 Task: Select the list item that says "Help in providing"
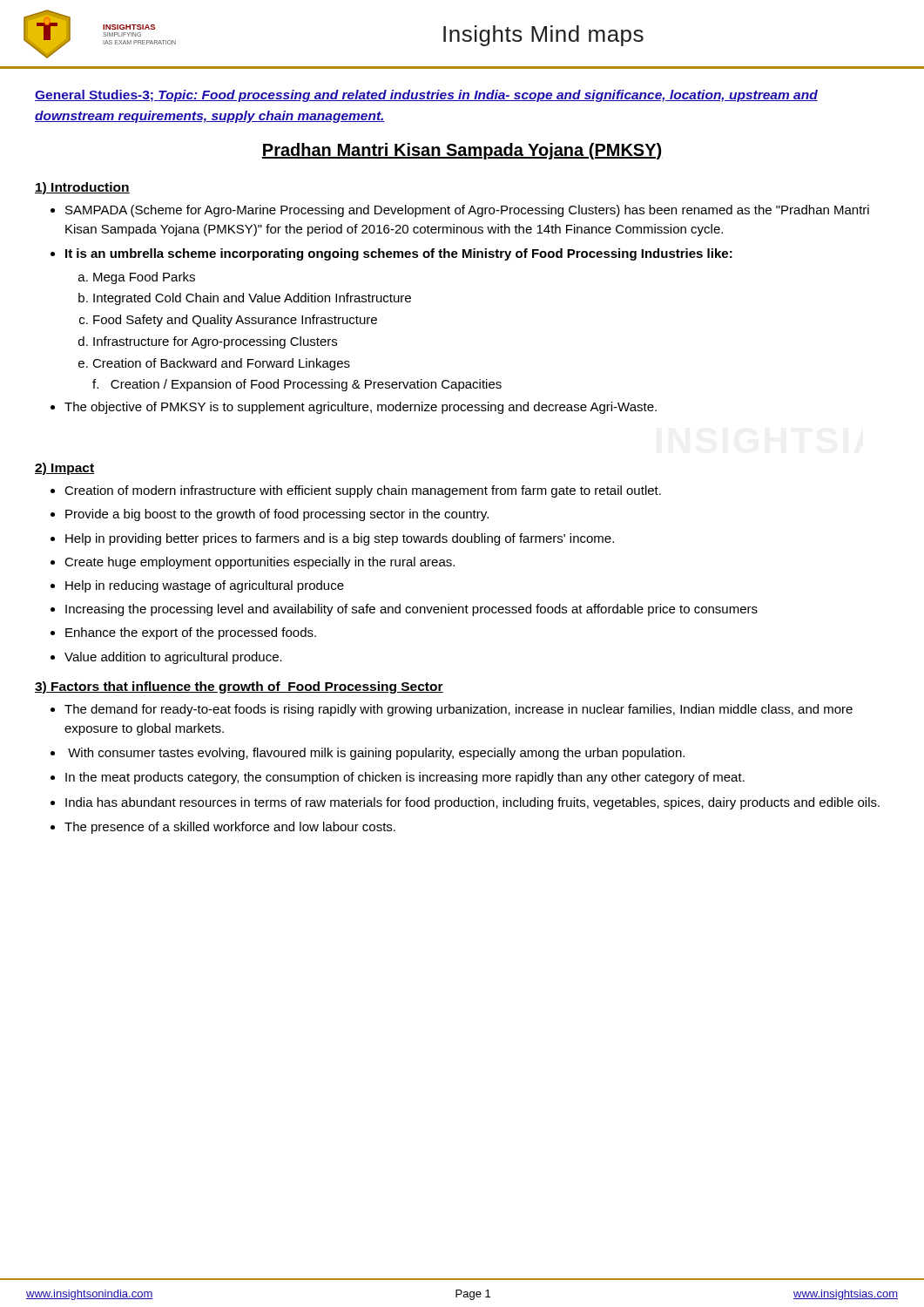[477, 538]
